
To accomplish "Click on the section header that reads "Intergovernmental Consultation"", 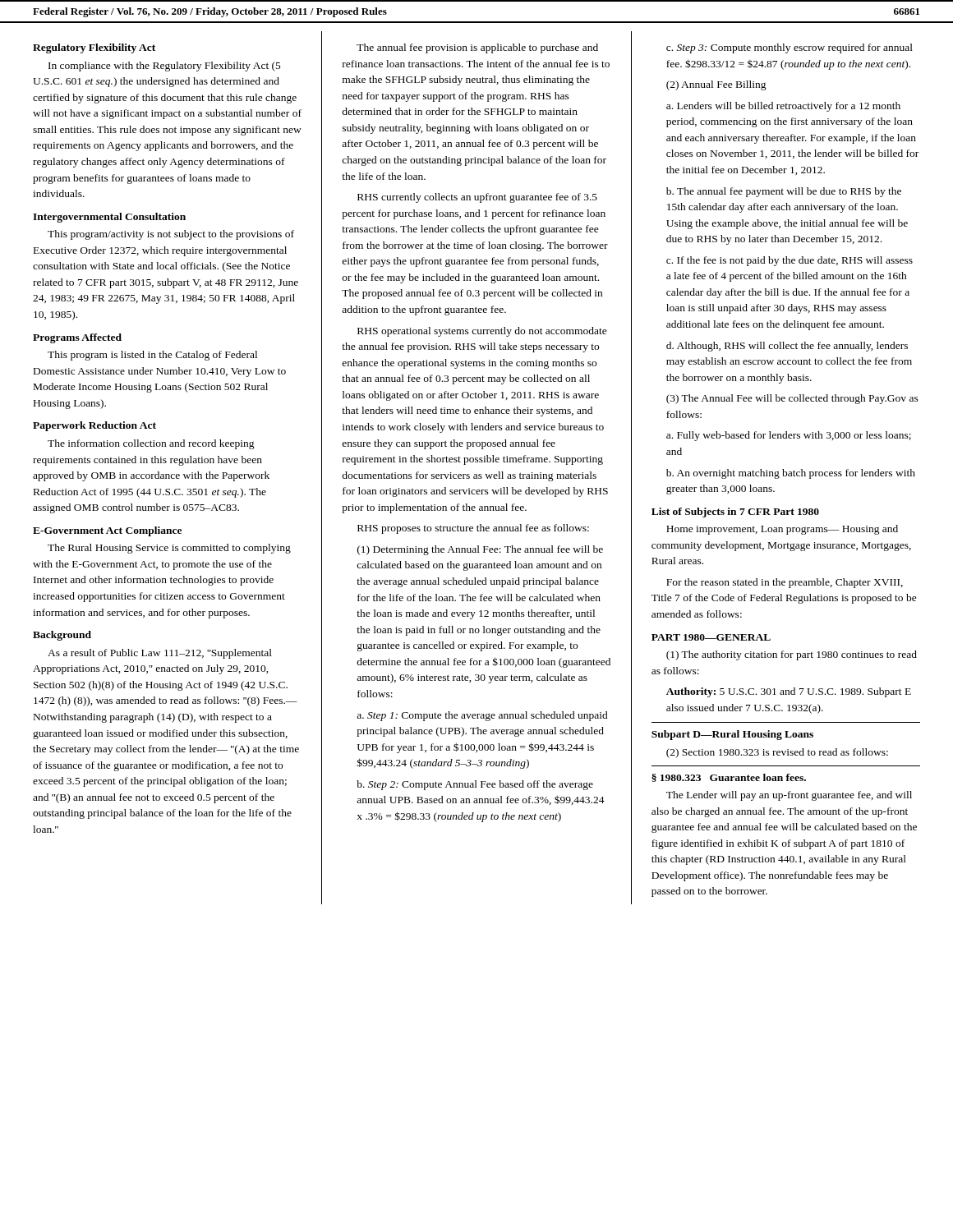I will pyautogui.click(x=109, y=216).
